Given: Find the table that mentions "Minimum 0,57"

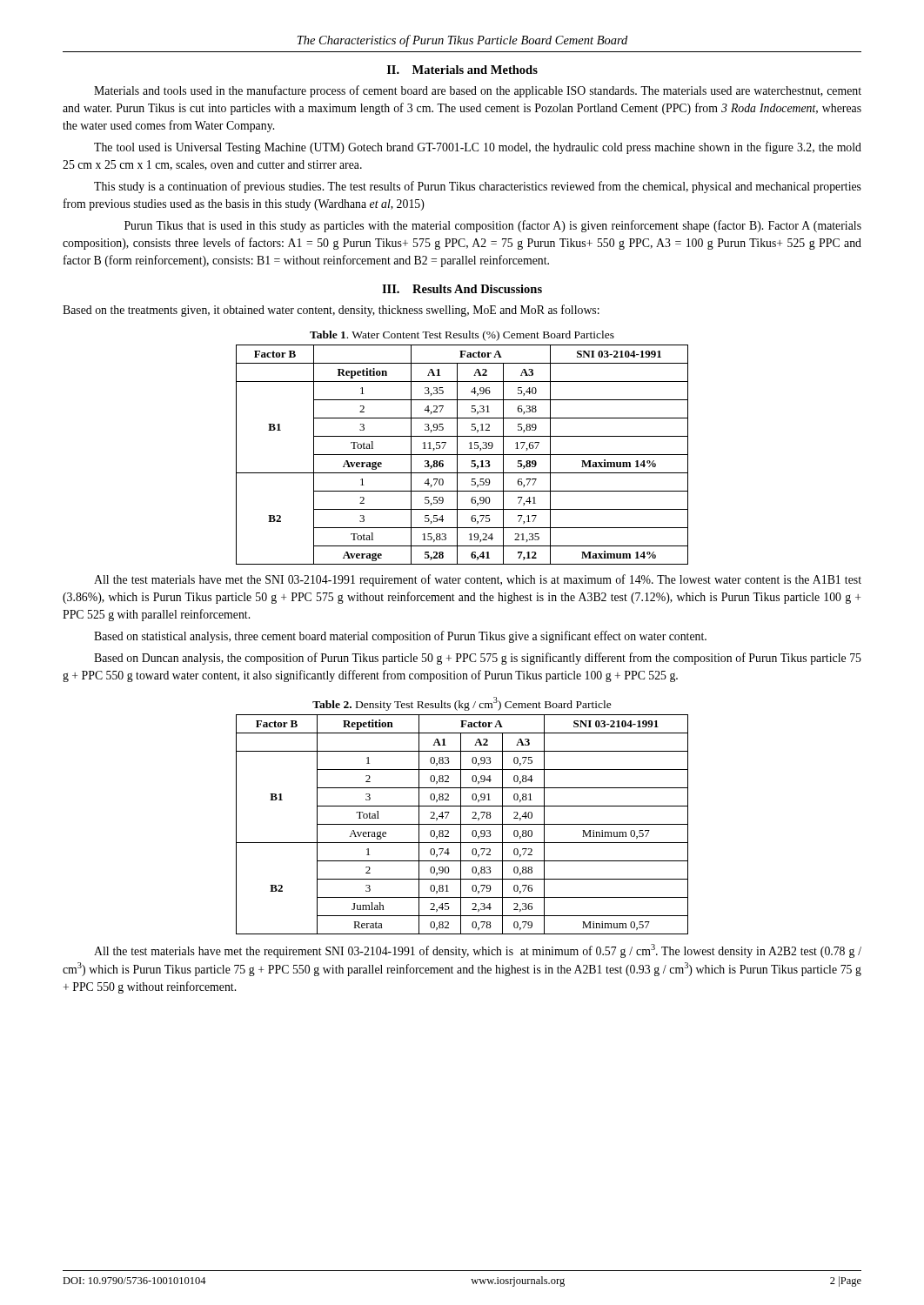Looking at the screenshot, I should tap(462, 824).
